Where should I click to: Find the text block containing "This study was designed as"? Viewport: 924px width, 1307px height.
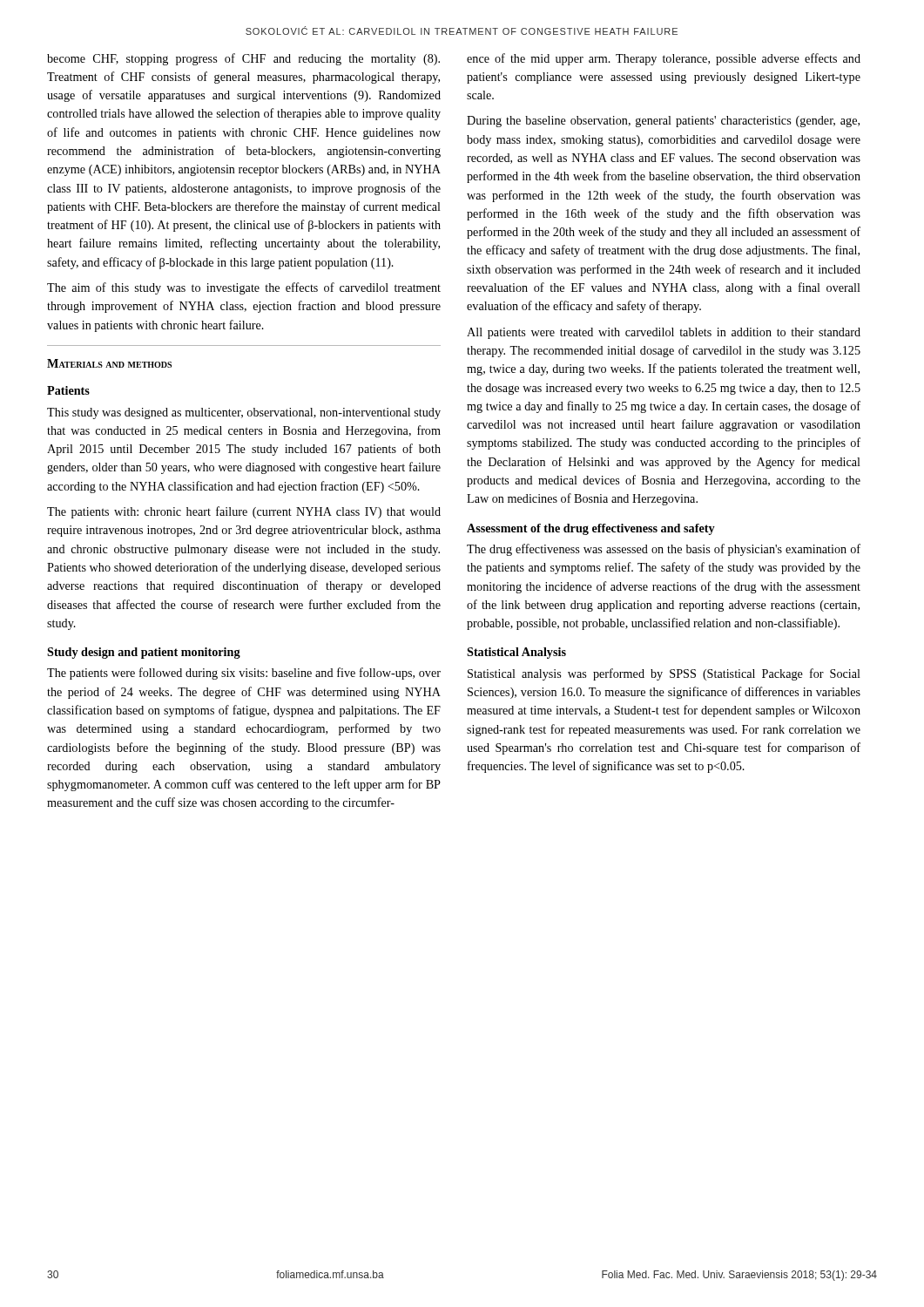pos(244,449)
